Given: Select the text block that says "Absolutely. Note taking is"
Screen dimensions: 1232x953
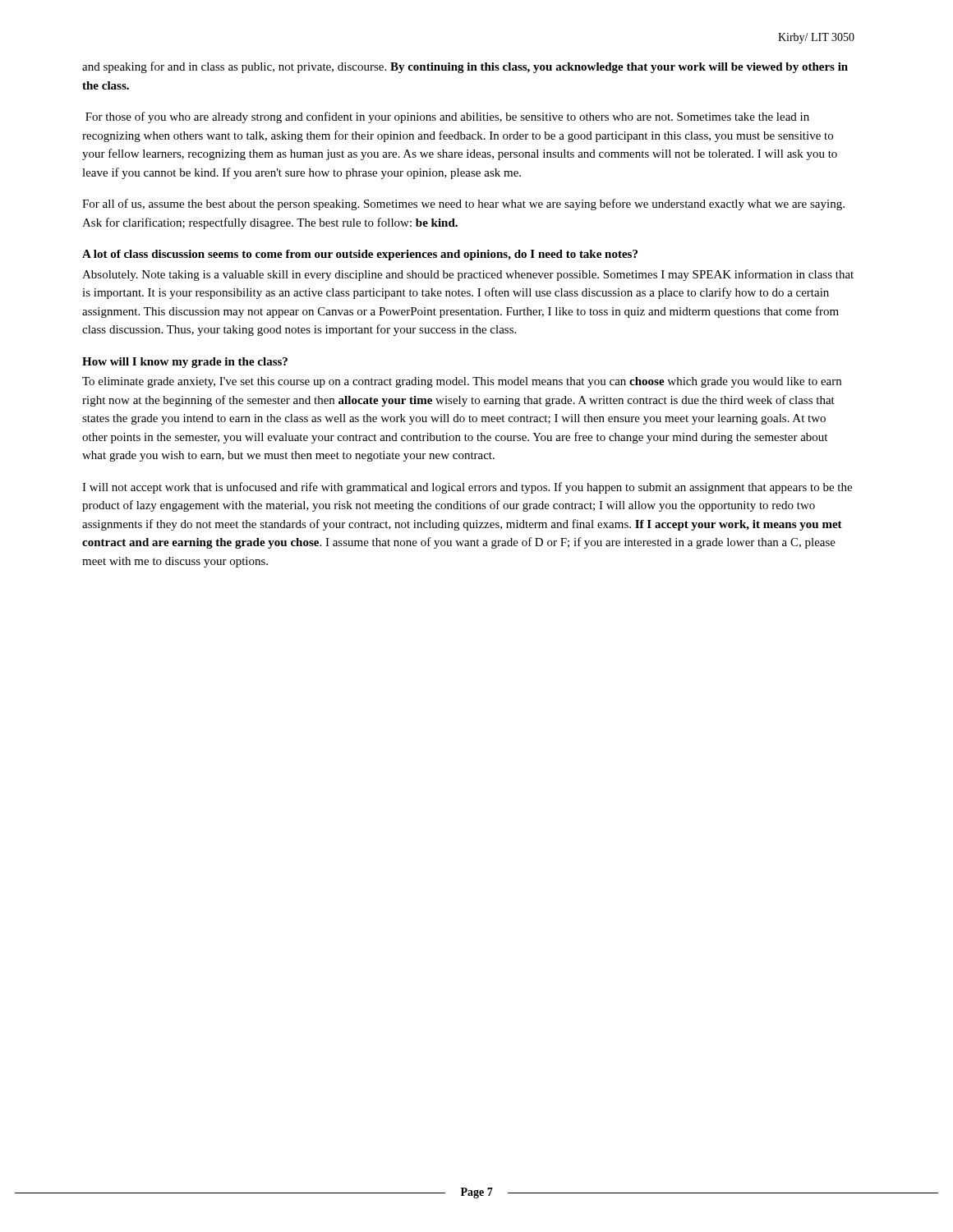Looking at the screenshot, I should pos(468,302).
